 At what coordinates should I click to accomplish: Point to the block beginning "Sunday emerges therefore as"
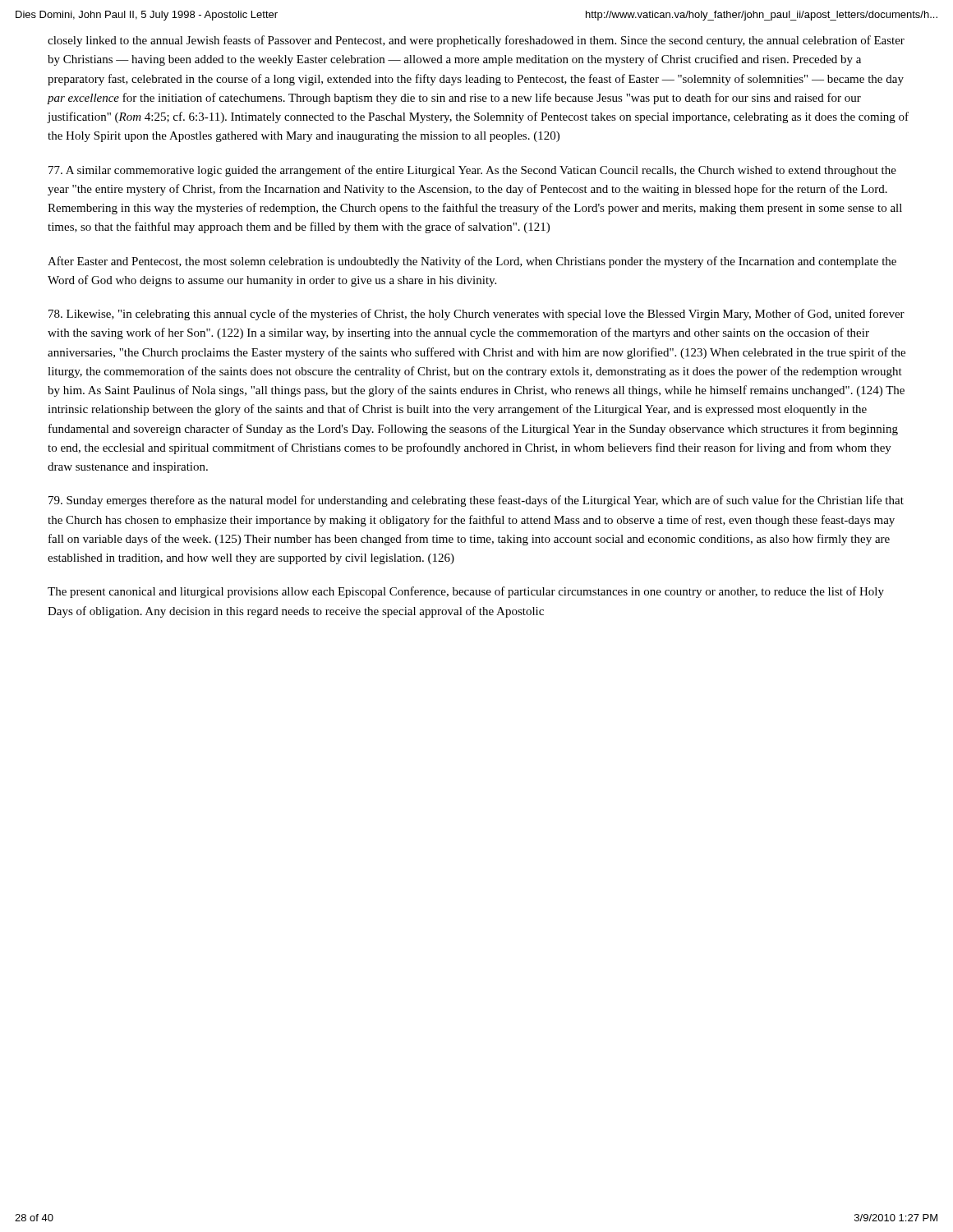[476, 529]
